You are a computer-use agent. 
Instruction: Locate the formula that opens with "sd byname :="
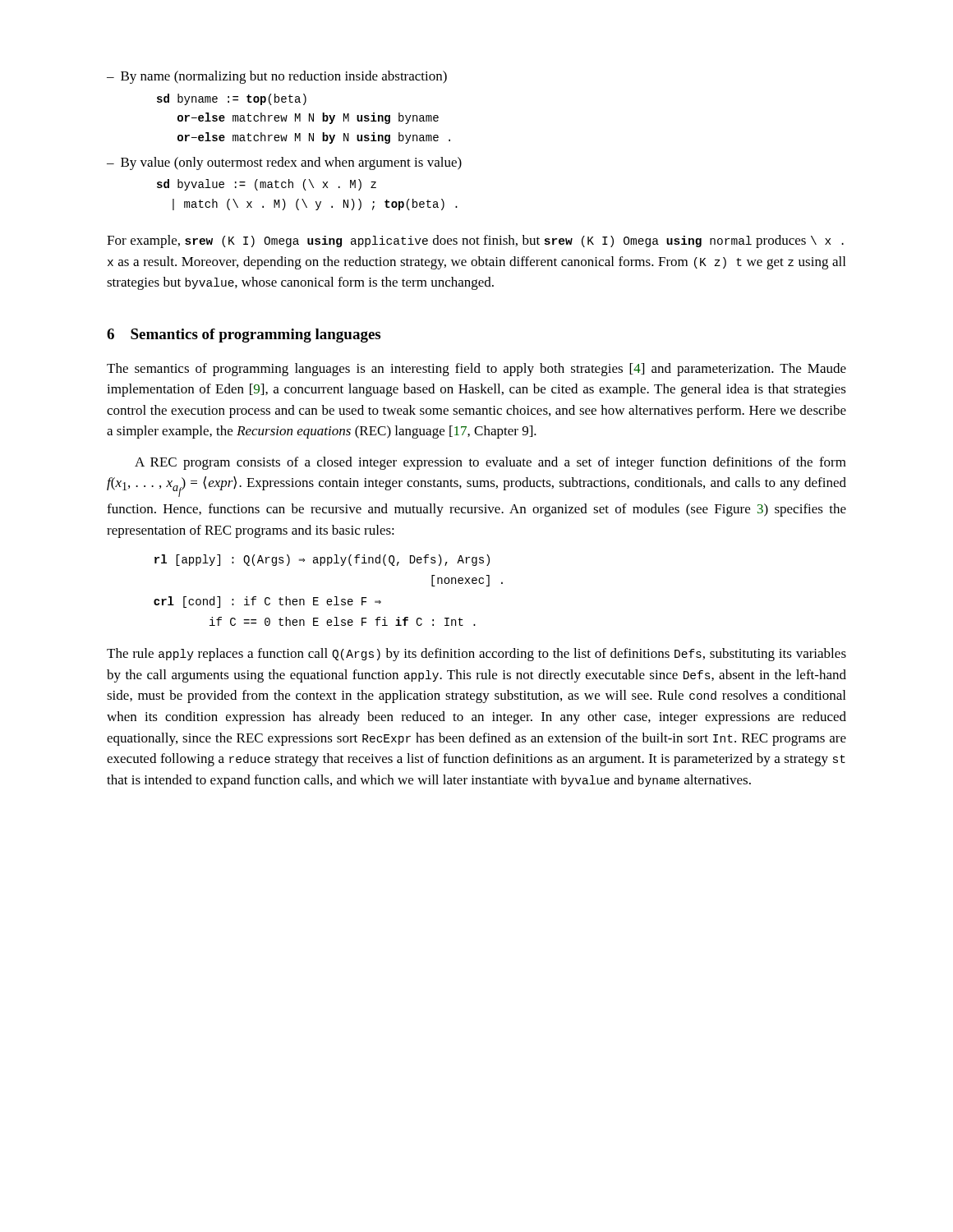coord(305,119)
